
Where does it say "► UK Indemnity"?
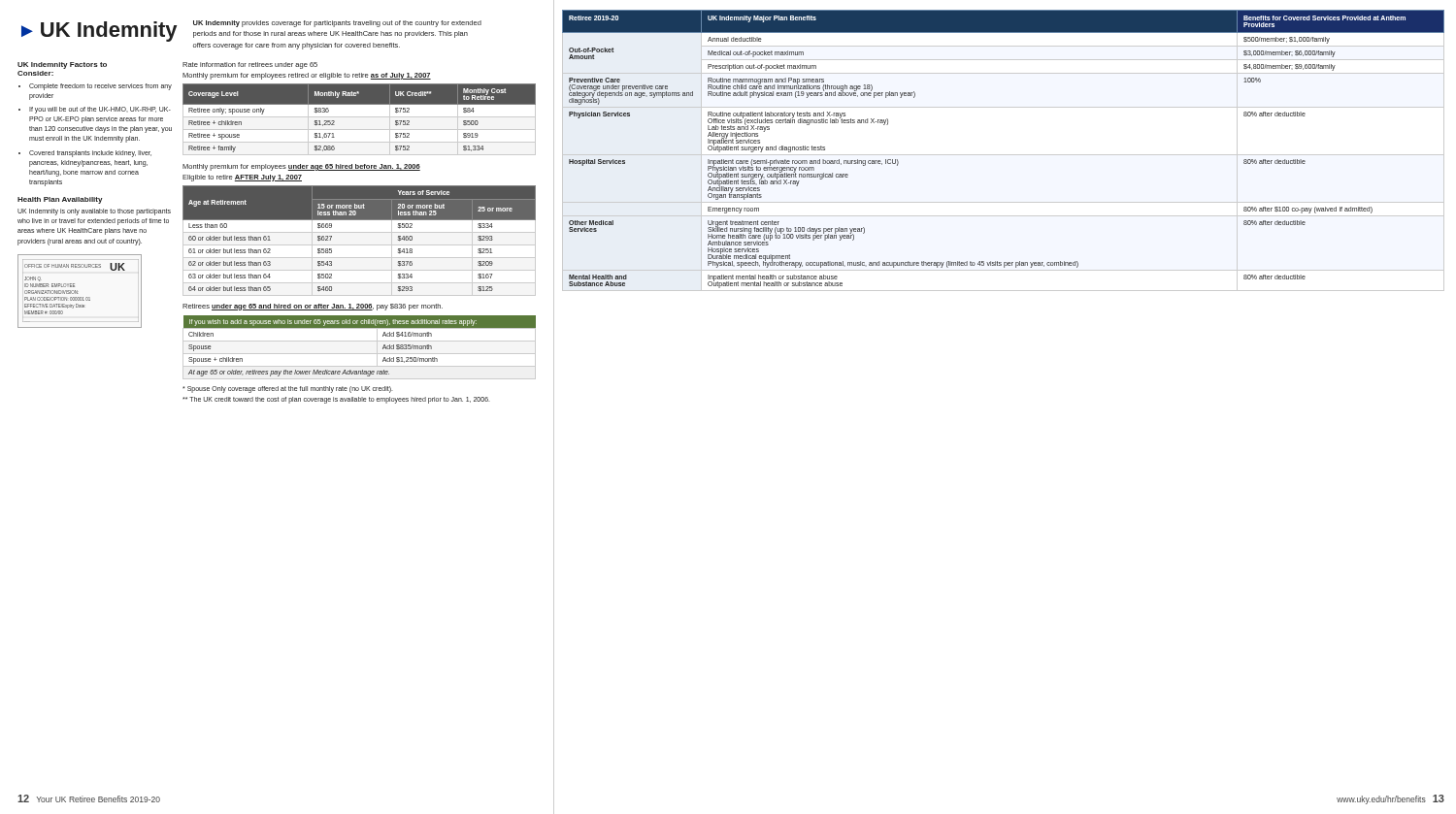(x=97, y=30)
